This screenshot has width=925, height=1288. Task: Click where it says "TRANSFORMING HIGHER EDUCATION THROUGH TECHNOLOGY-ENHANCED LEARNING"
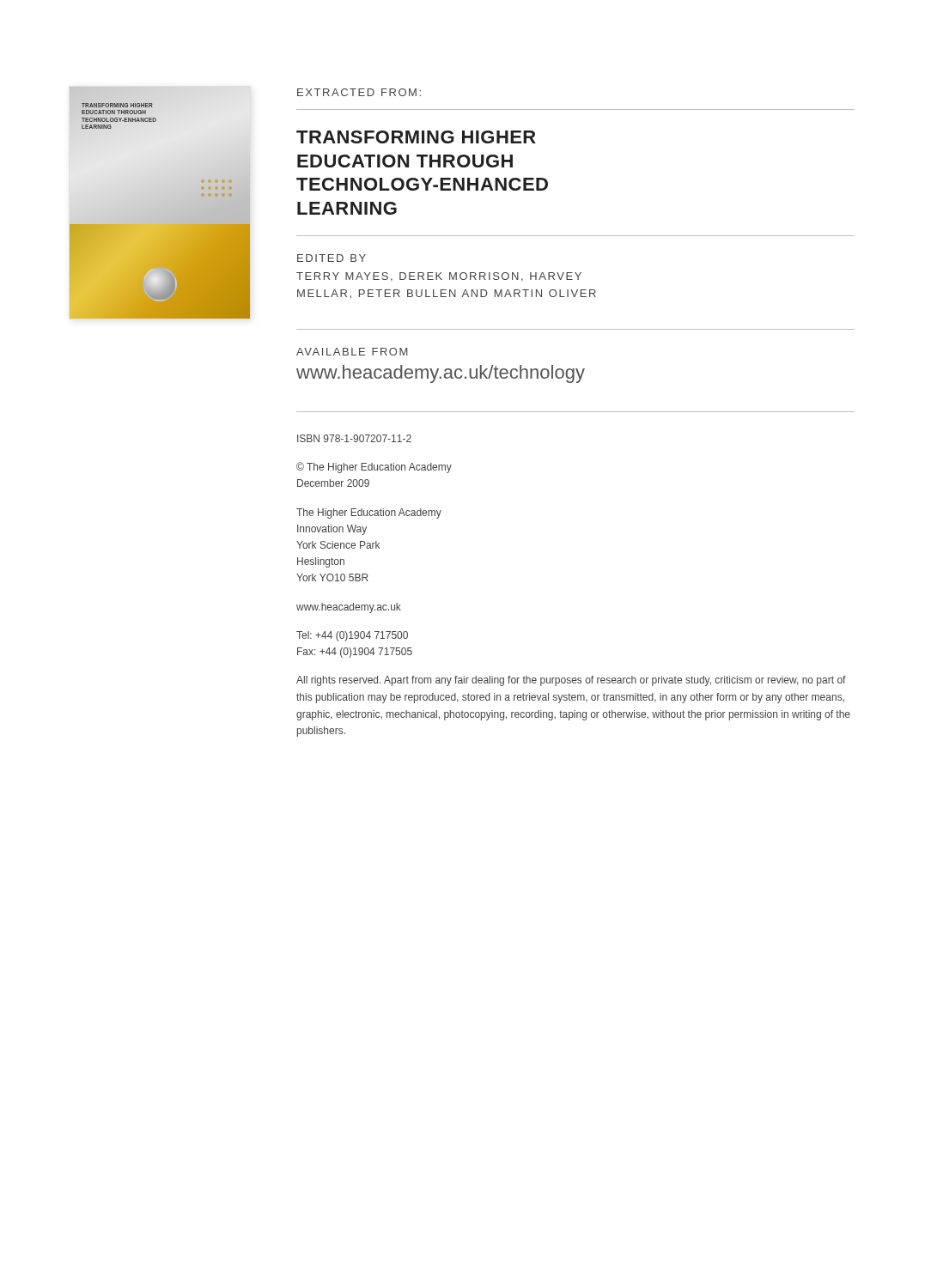click(423, 172)
